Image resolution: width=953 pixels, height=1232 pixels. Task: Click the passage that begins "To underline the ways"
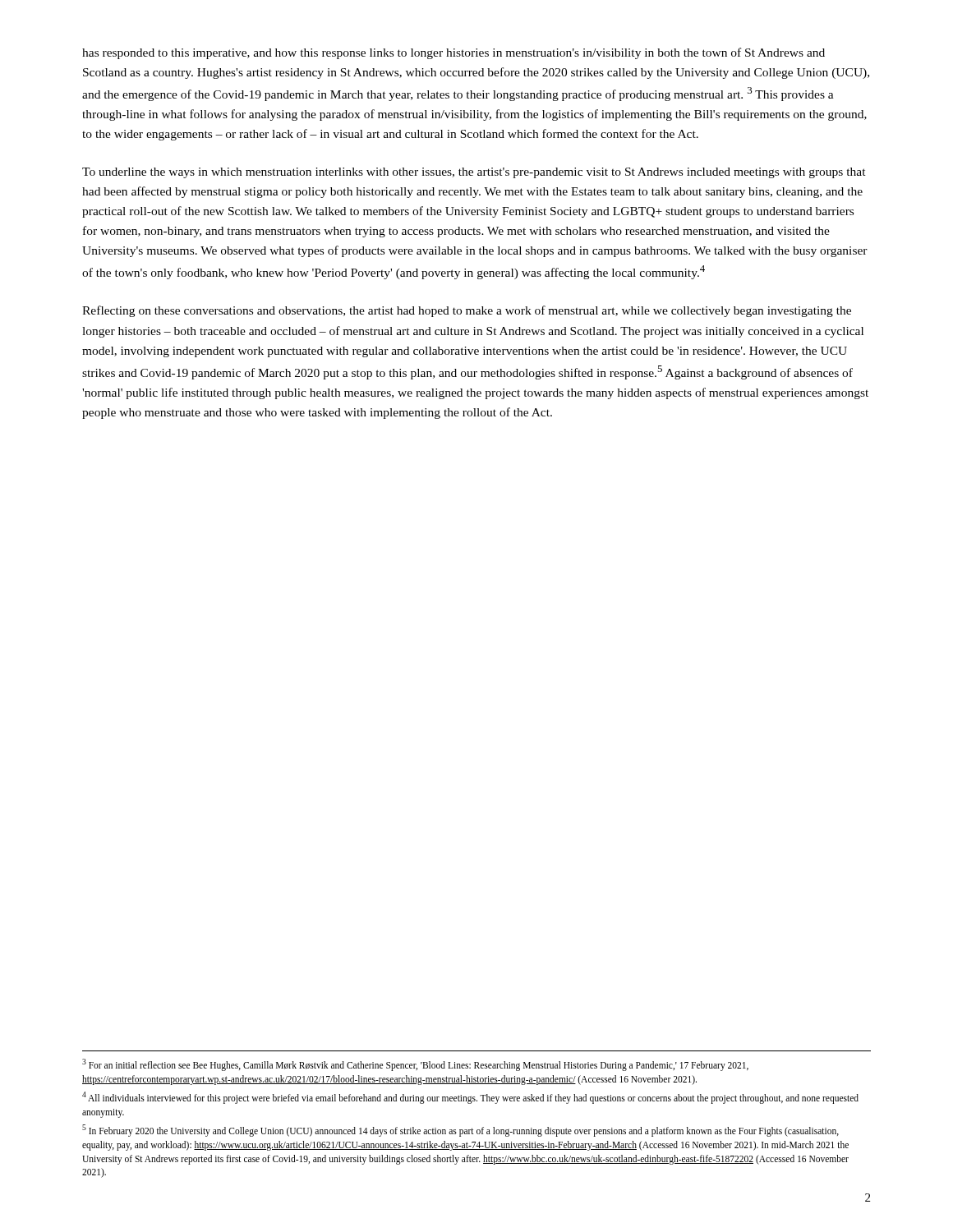click(475, 222)
